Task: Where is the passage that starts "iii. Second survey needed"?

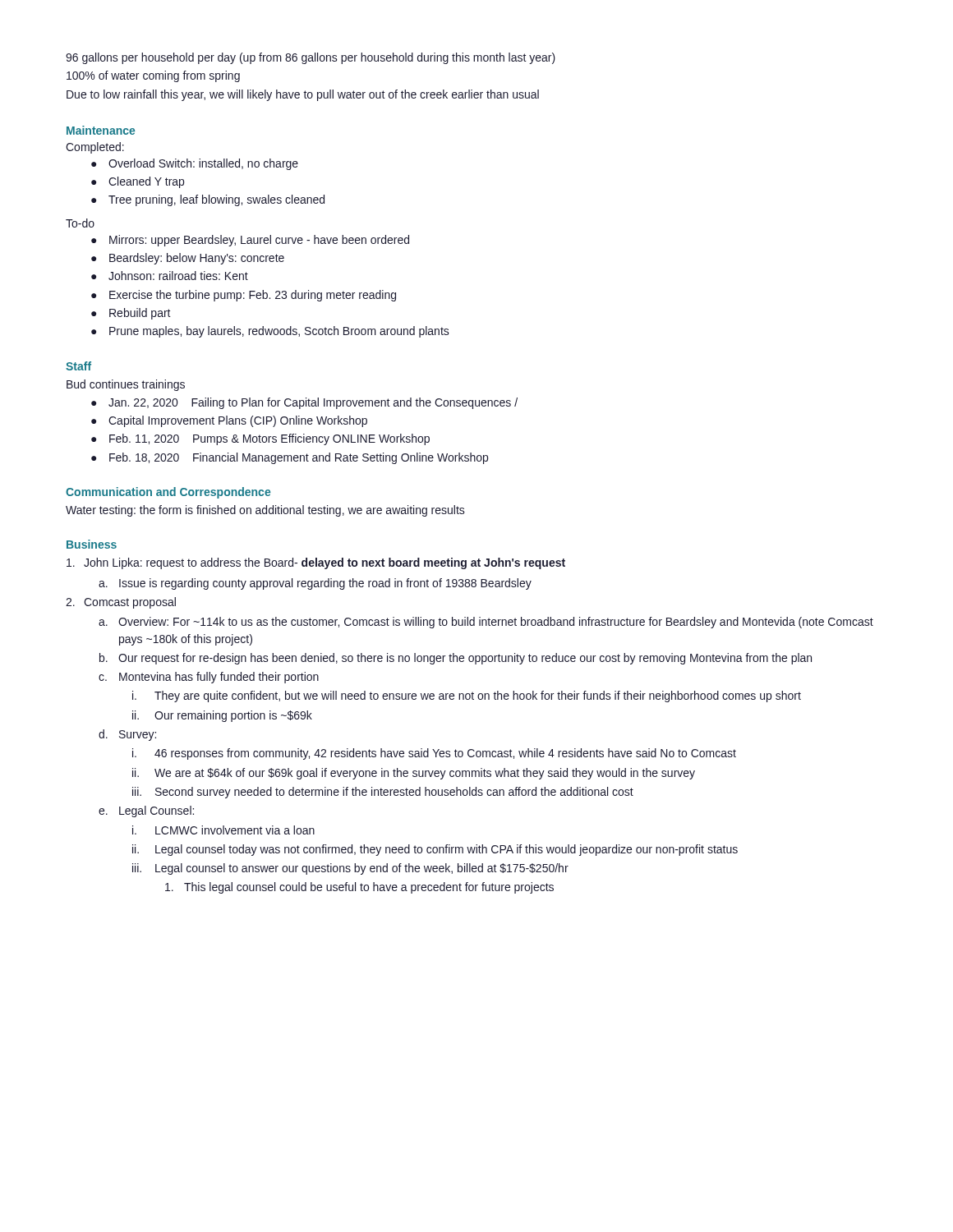Action: tap(509, 792)
